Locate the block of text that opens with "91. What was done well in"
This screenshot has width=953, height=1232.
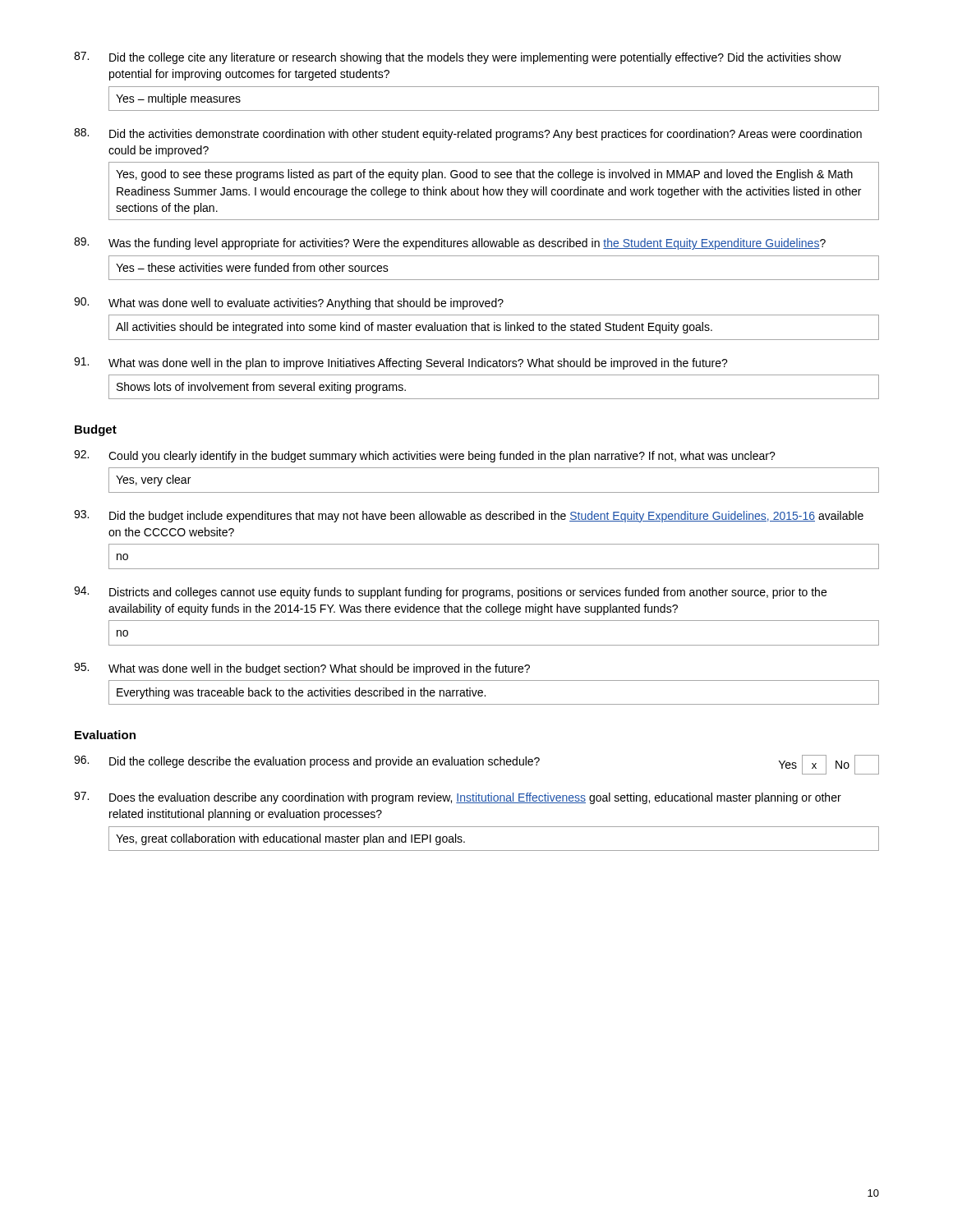point(476,377)
